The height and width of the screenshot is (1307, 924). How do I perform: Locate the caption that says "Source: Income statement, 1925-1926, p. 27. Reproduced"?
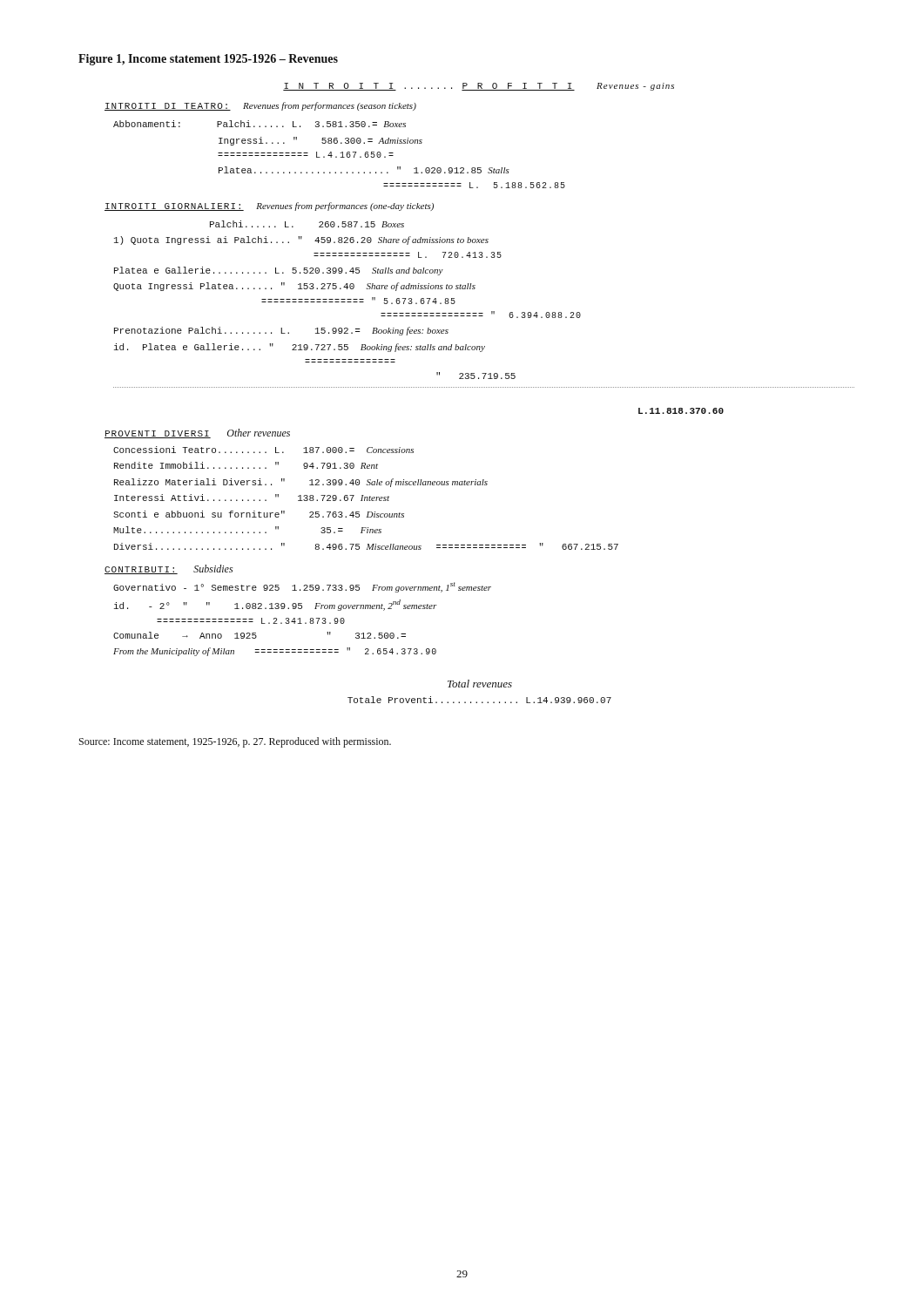pyautogui.click(x=235, y=741)
